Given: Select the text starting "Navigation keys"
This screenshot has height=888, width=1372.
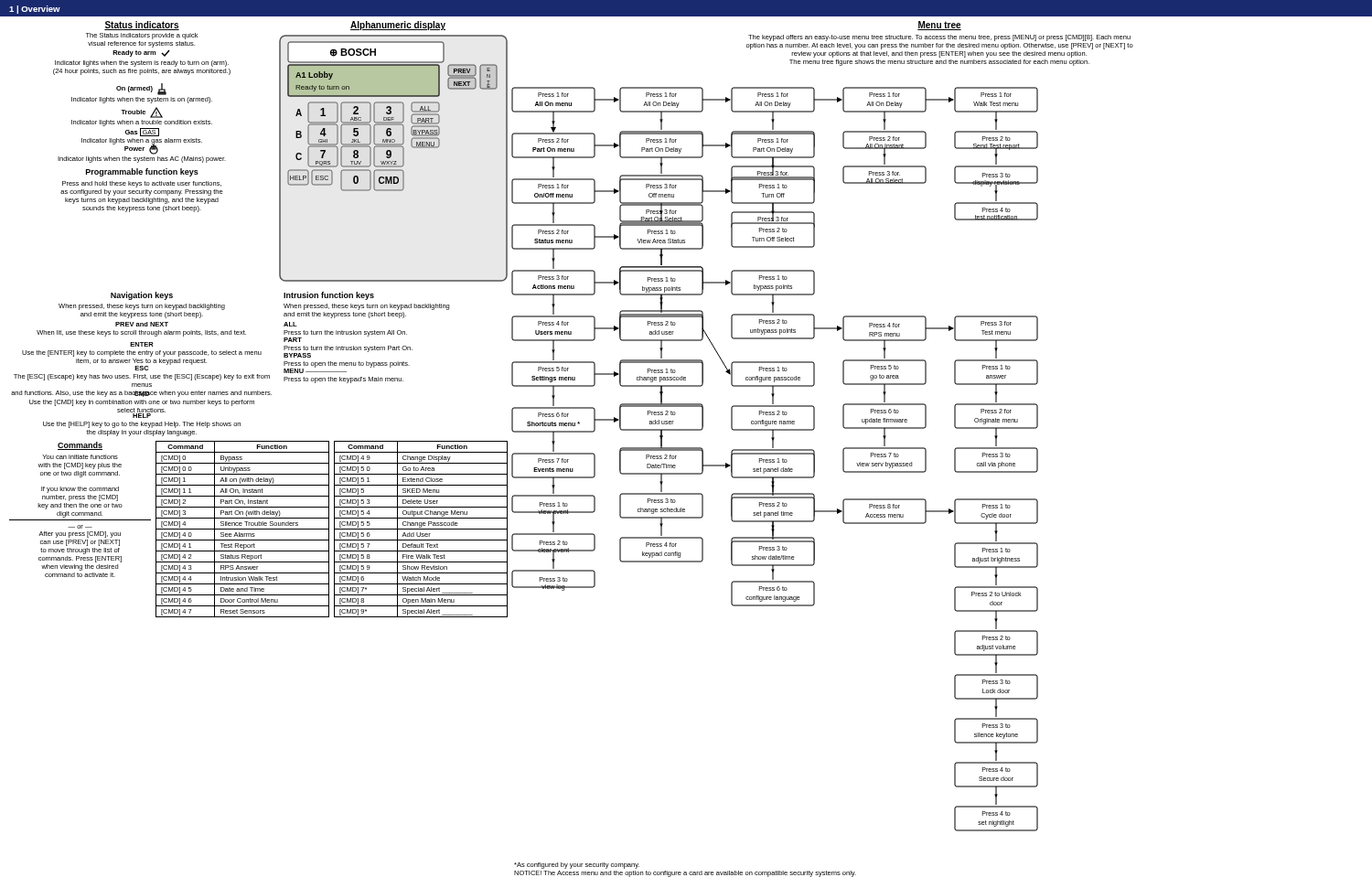Looking at the screenshot, I should pos(142,295).
